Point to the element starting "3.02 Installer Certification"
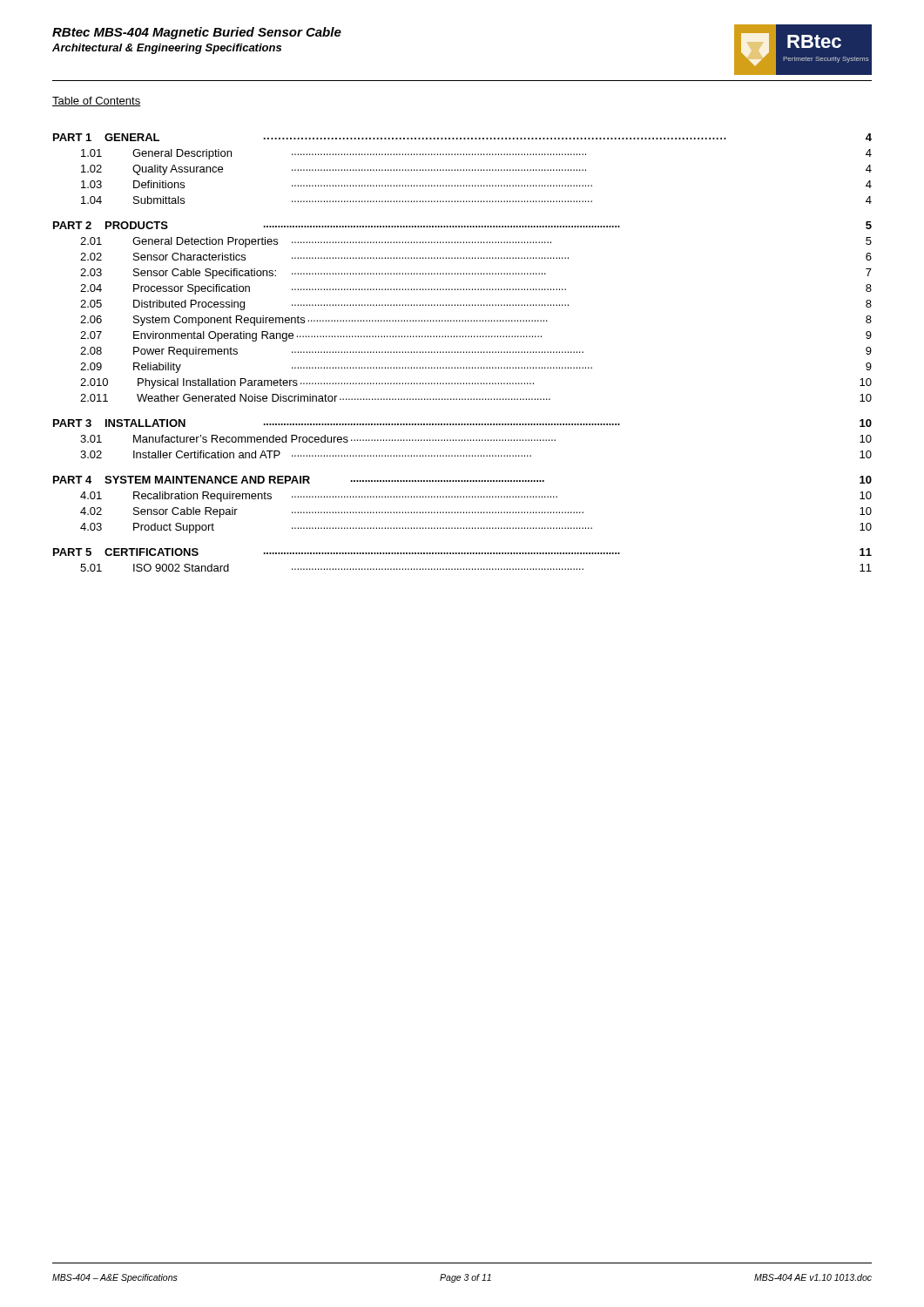This screenshot has height=1307, width=924. pos(462,454)
